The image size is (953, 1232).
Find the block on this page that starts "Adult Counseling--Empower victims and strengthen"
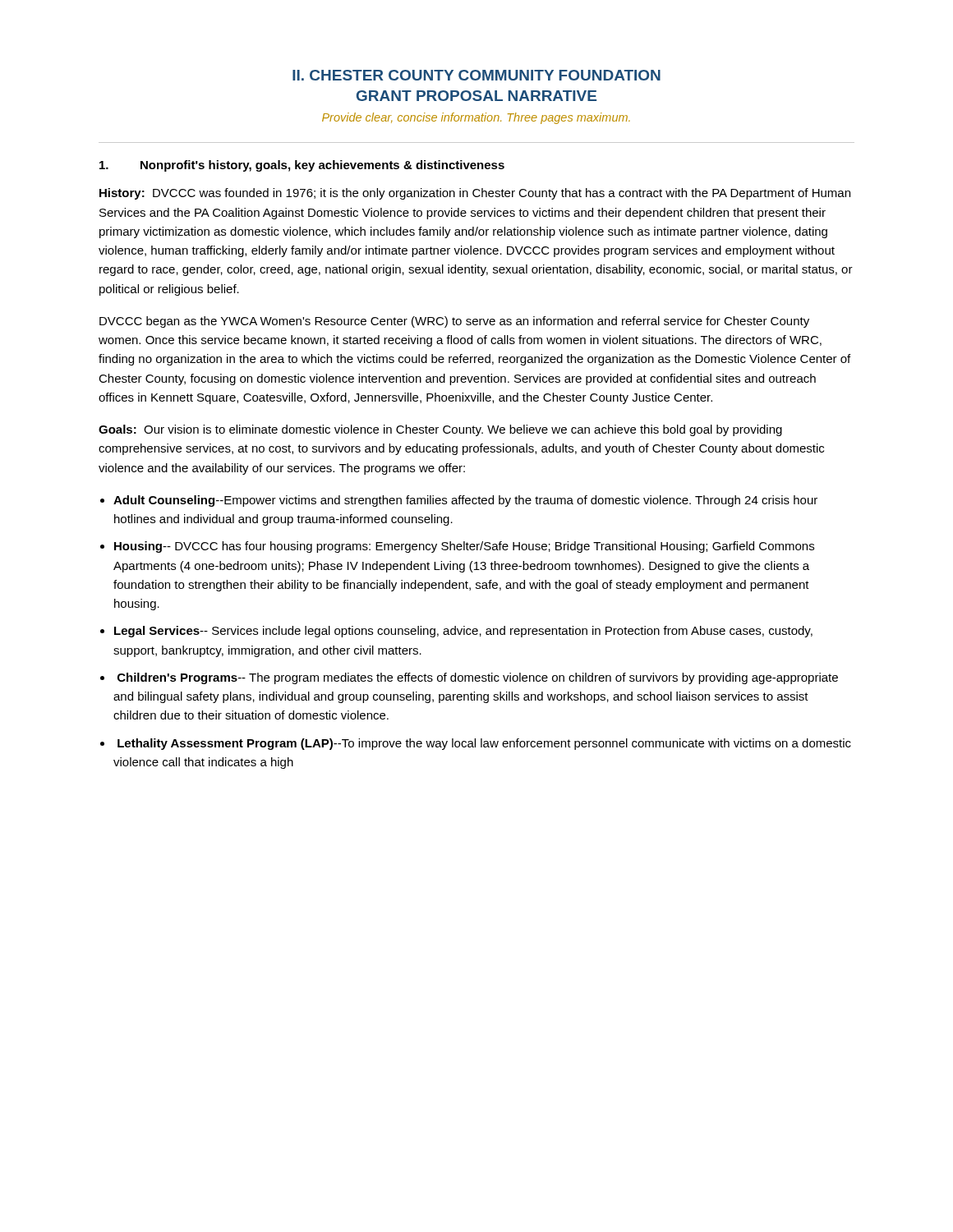[x=484, y=509]
